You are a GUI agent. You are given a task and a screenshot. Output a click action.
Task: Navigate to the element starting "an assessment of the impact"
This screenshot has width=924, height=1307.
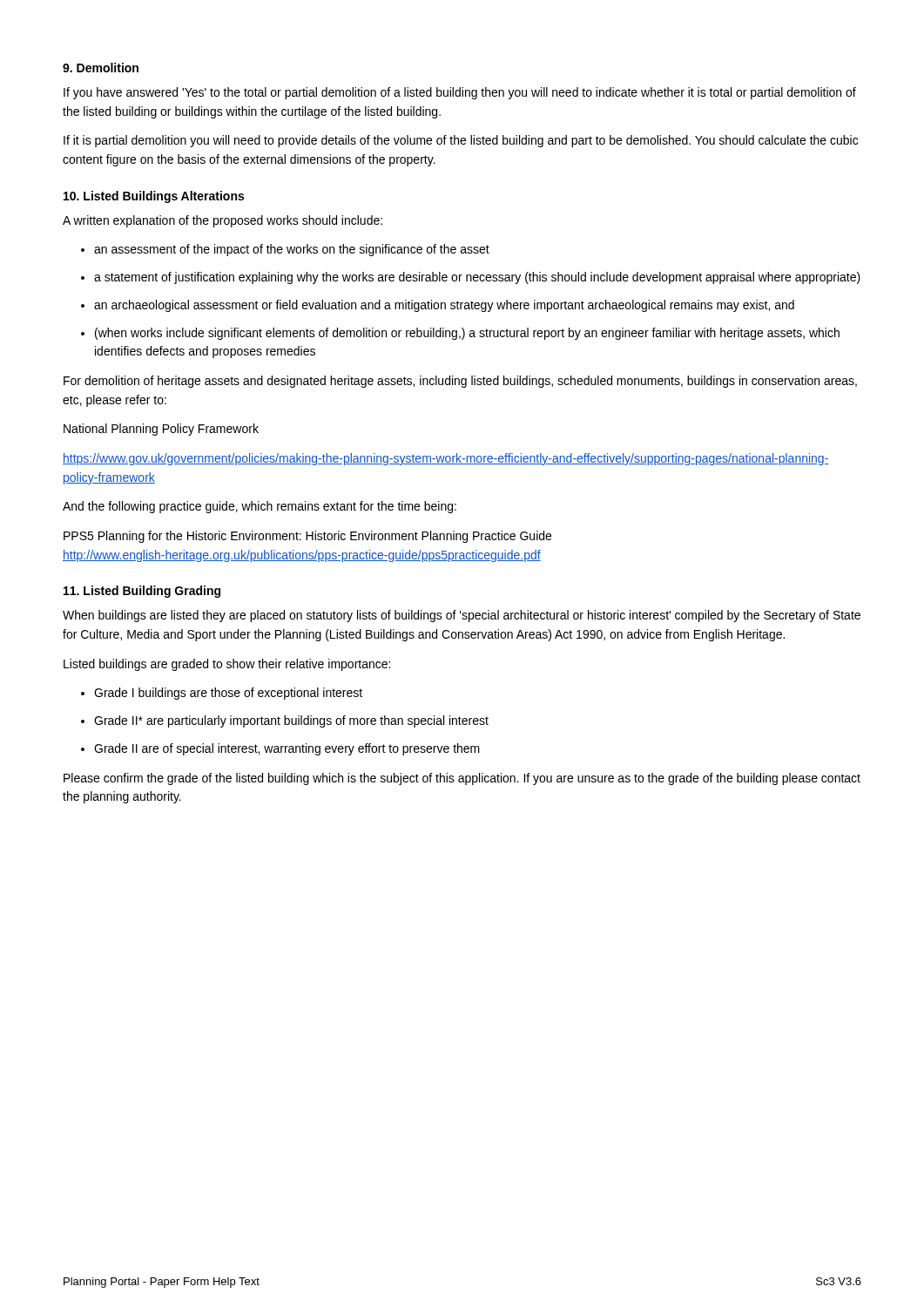(x=292, y=250)
